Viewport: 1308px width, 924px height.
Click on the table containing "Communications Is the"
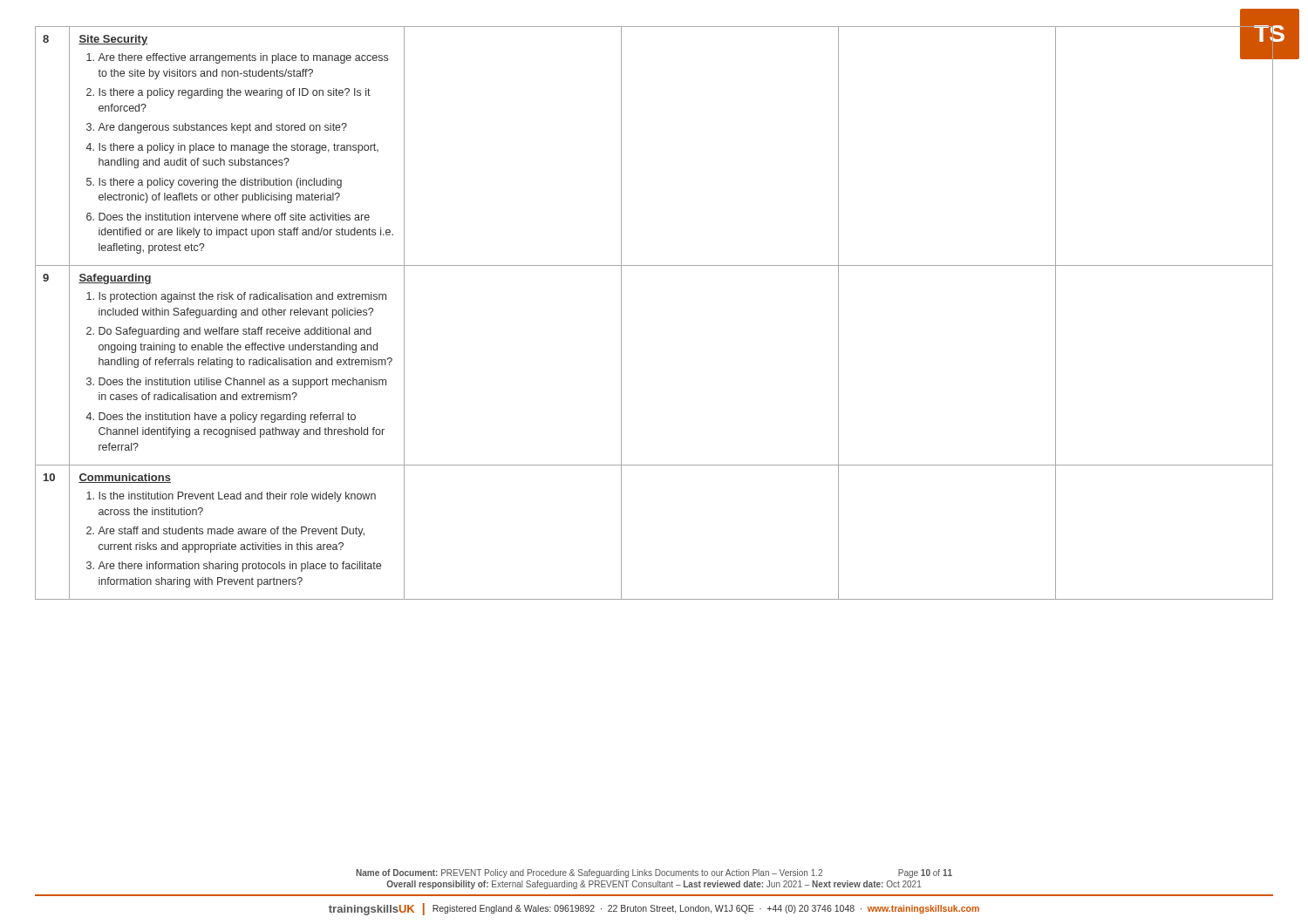tap(654, 425)
